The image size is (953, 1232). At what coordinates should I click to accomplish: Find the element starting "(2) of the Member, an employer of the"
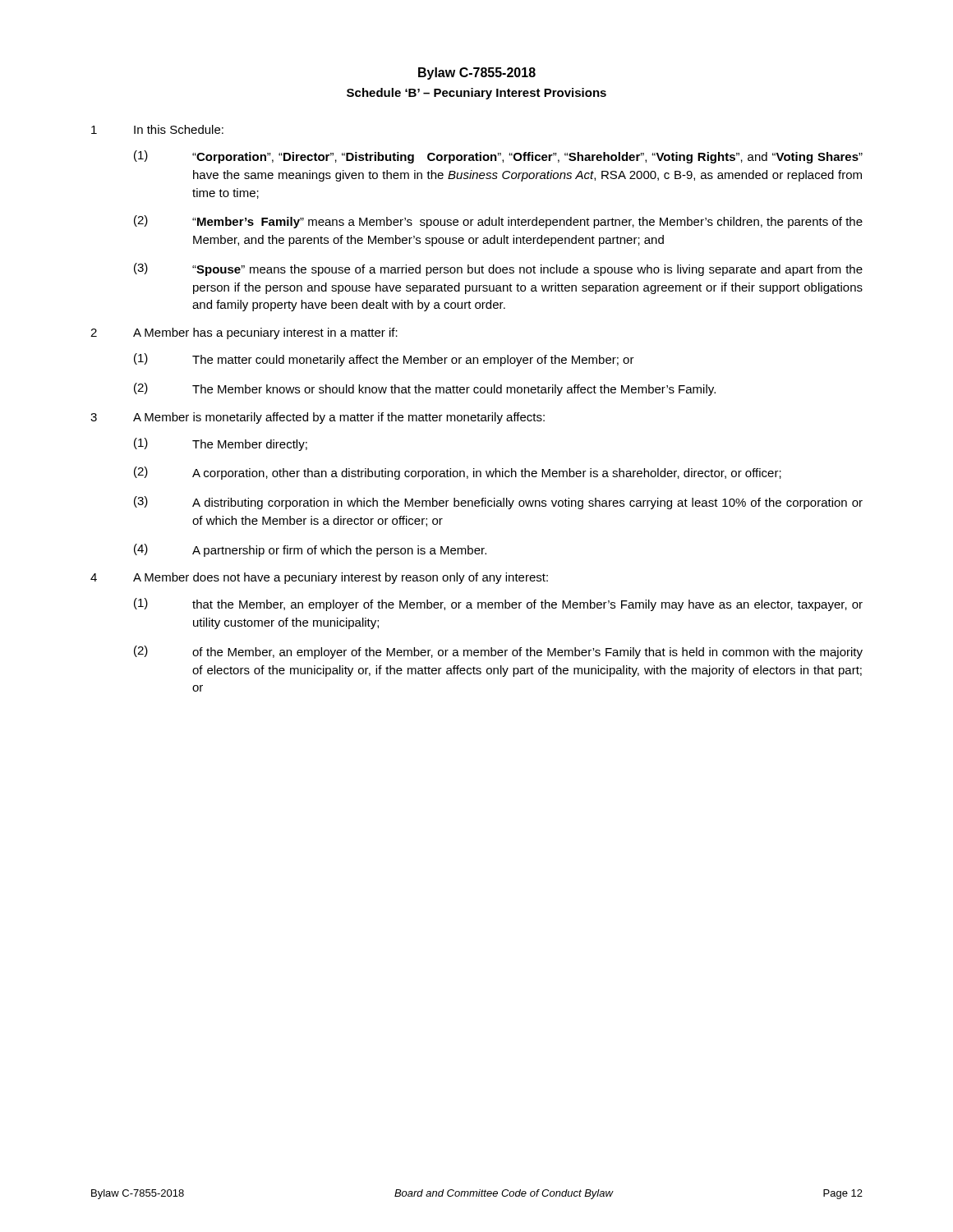tap(498, 670)
